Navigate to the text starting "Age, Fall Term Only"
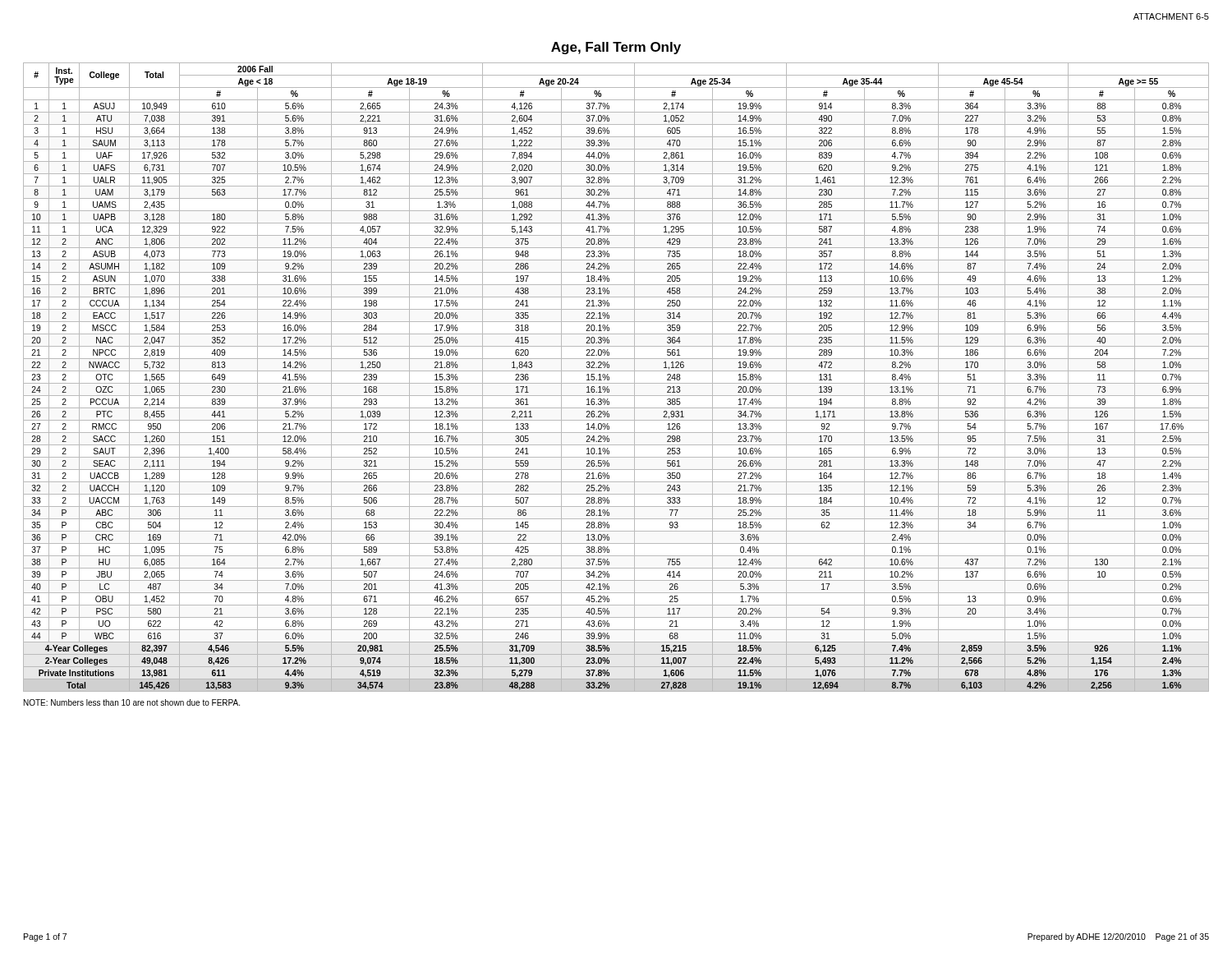The height and width of the screenshot is (953, 1232). click(x=616, y=47)
